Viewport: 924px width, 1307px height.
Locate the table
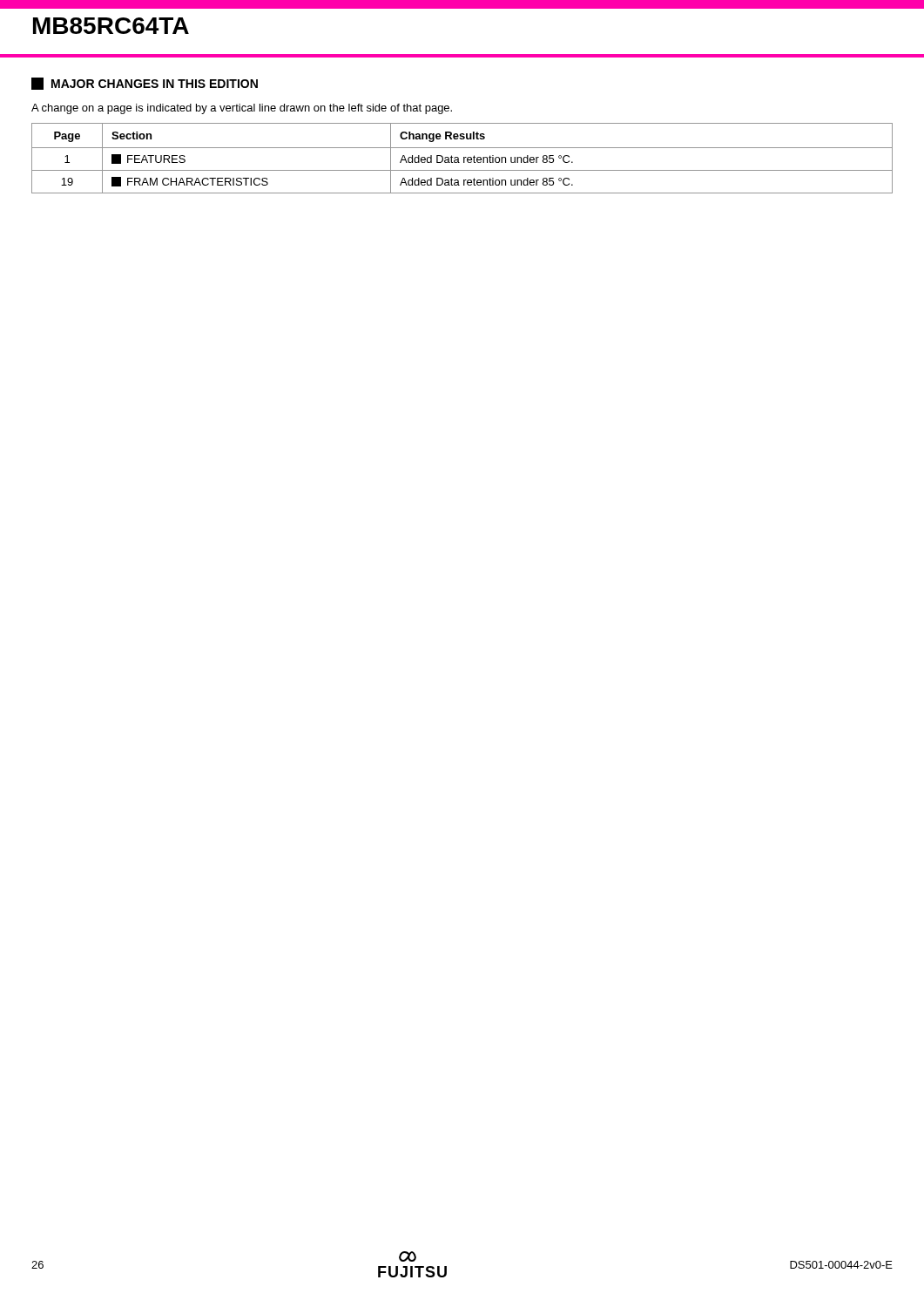(x=462, y=158)
